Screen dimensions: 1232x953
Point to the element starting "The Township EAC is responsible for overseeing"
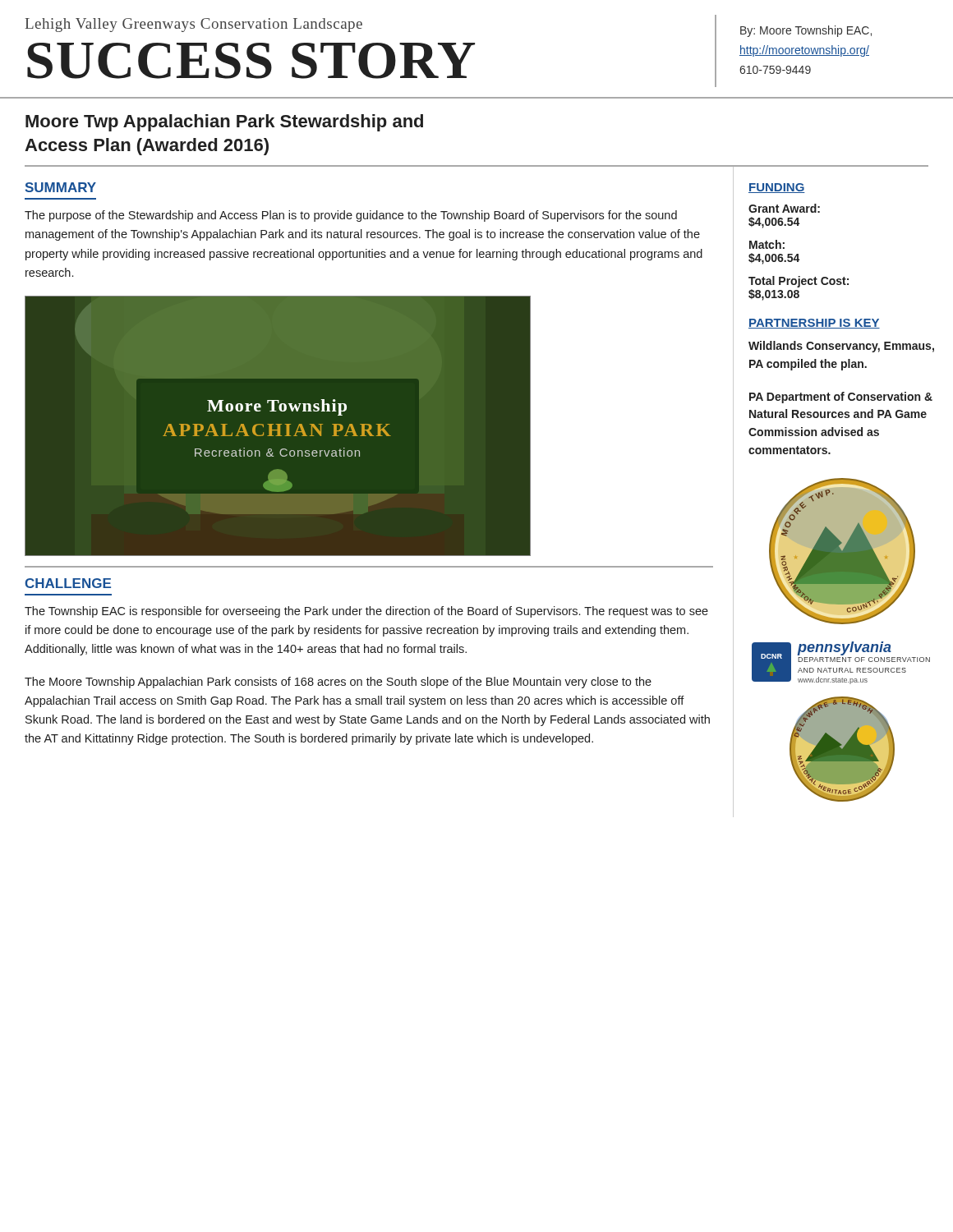(x=366, y=630)
